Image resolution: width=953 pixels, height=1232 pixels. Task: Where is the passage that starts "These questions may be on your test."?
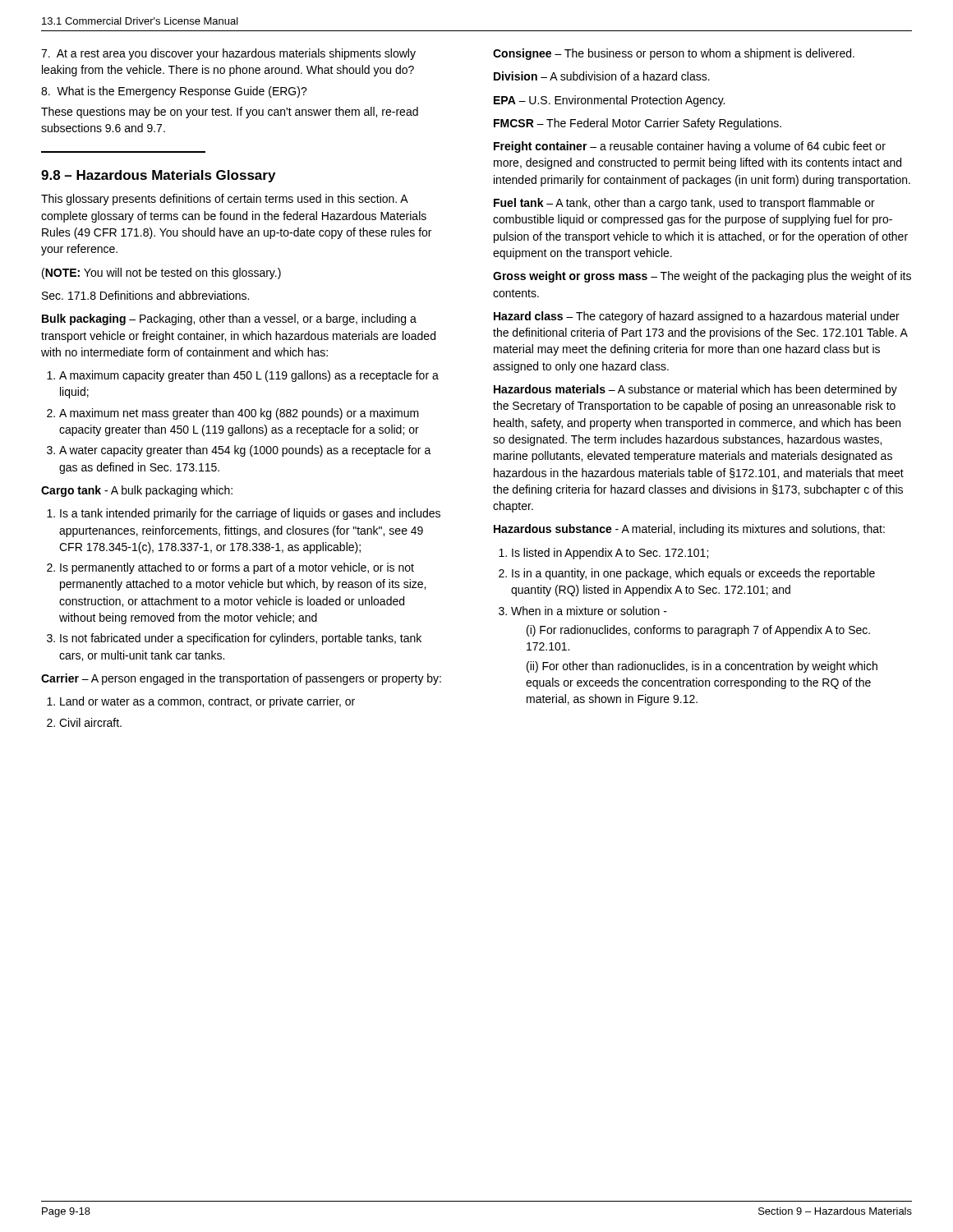[x=230, y=120]
